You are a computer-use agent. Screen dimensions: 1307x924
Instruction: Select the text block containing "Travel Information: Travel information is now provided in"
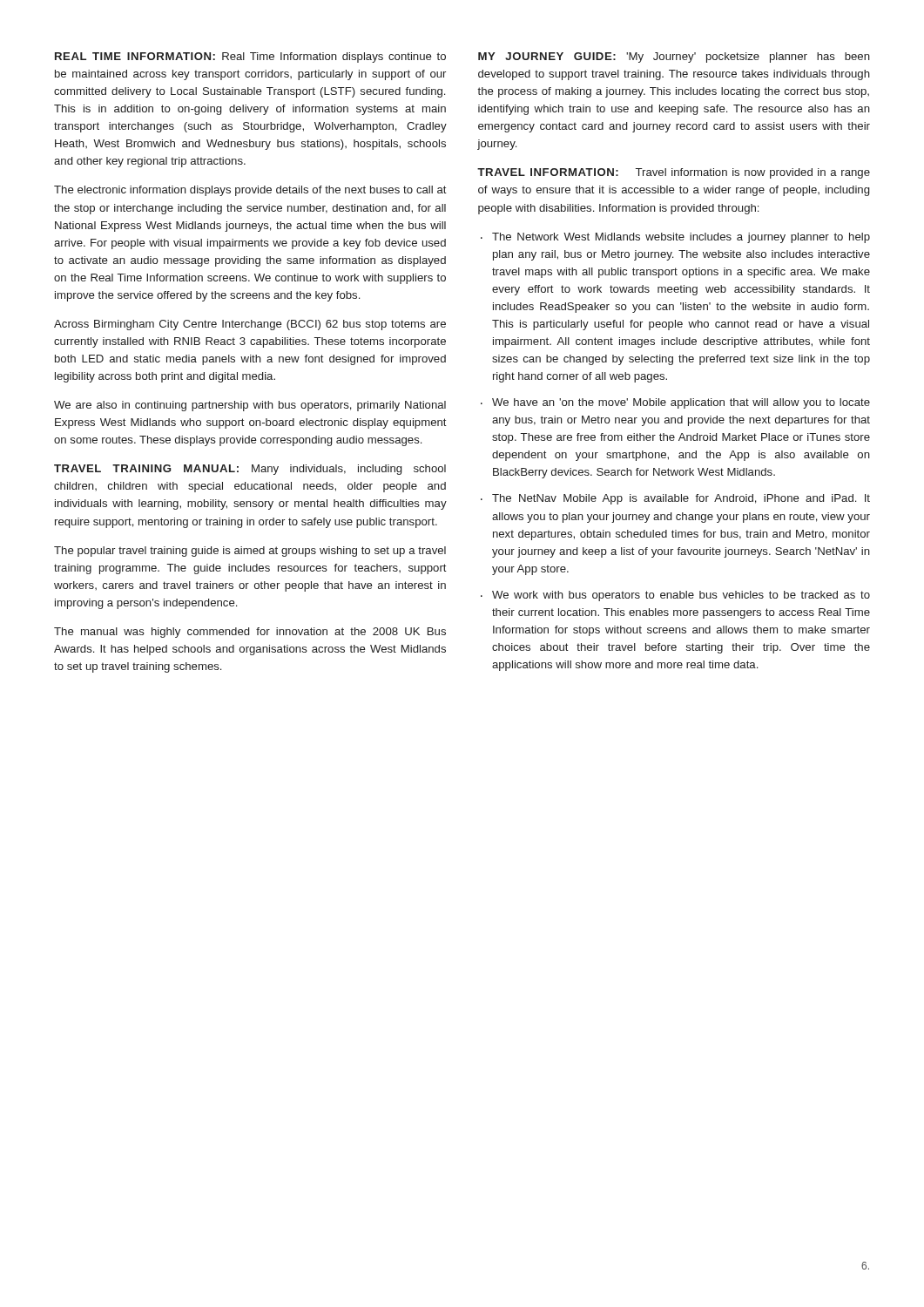[674, 190]
